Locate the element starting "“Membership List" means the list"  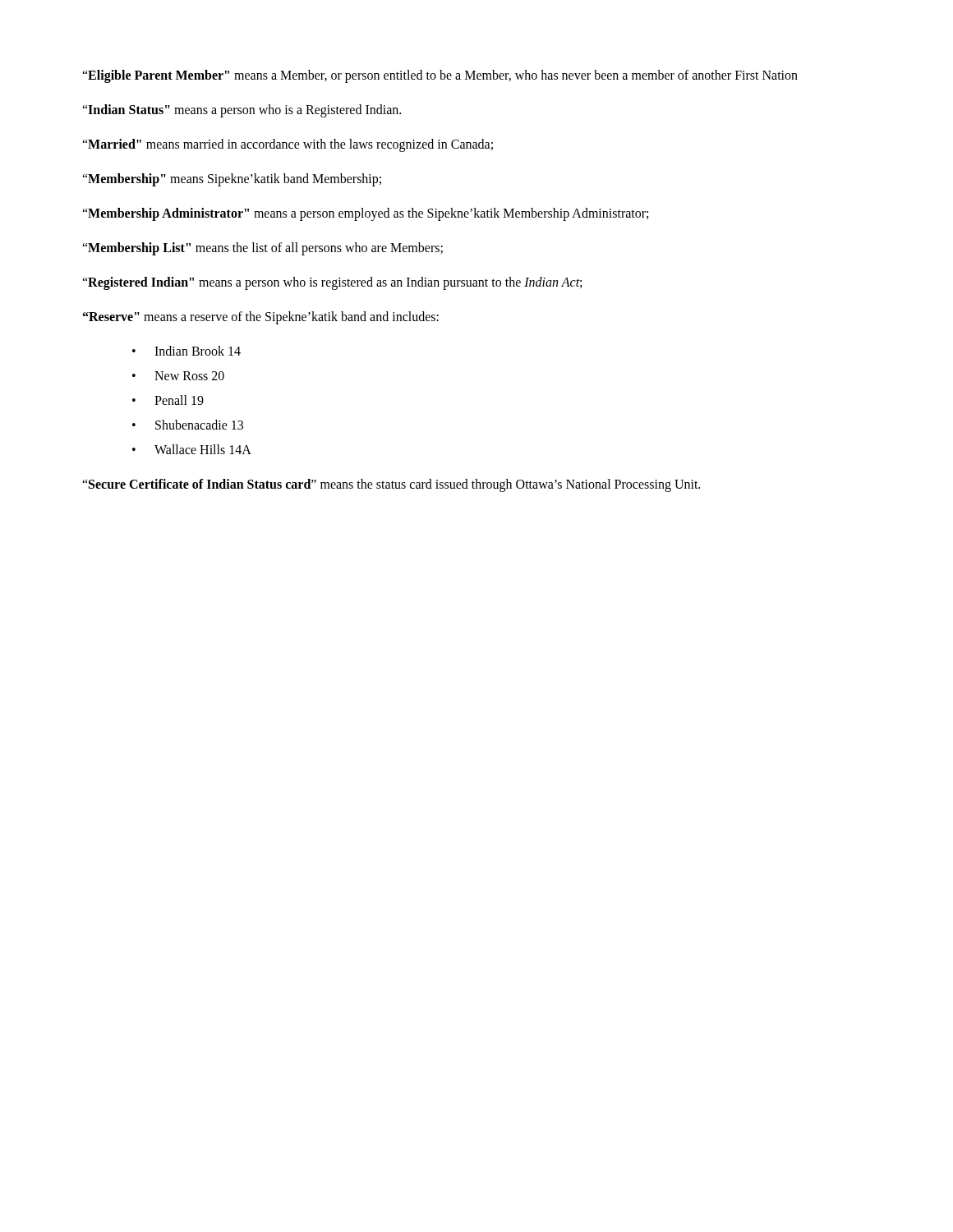point(263,248)
